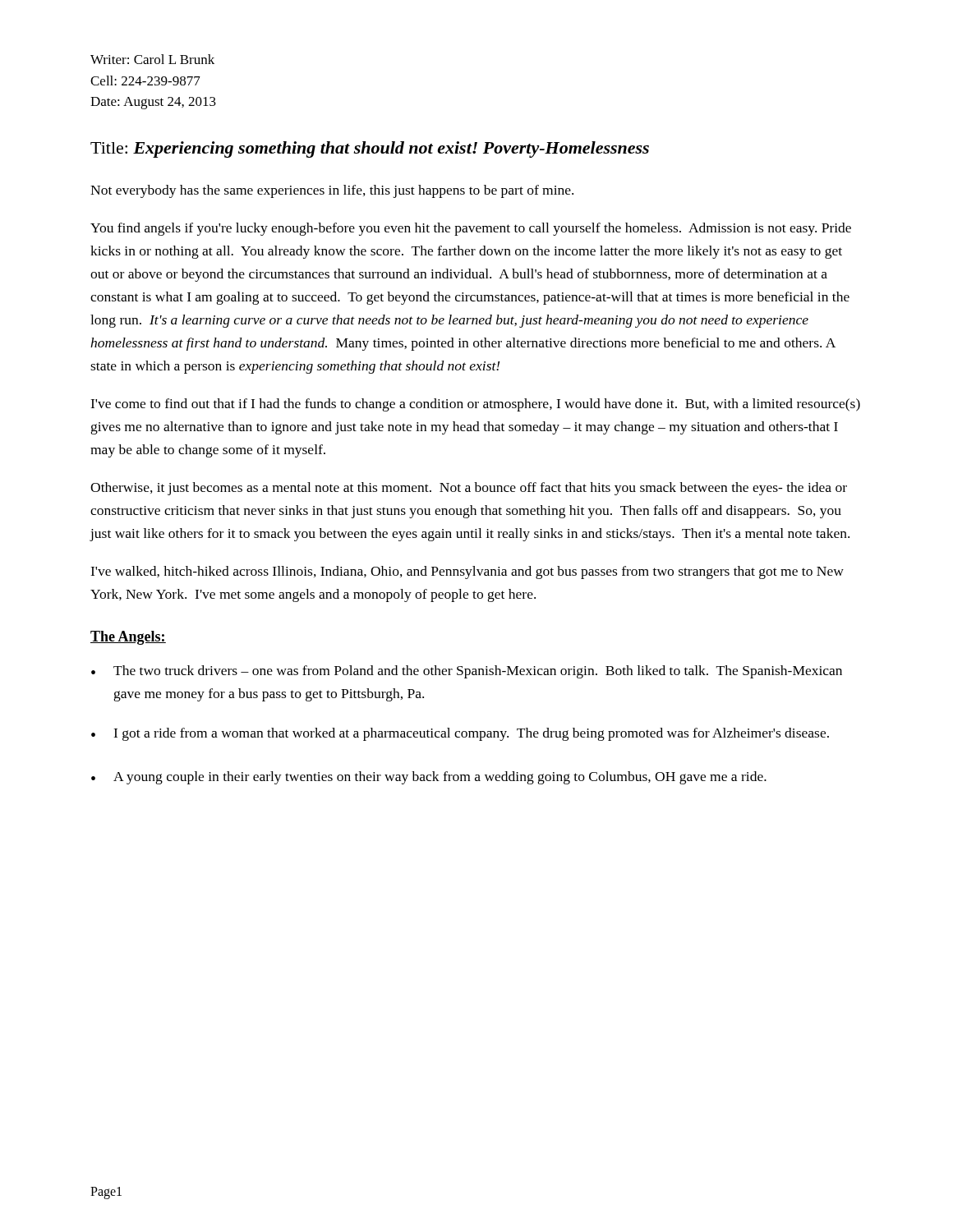Locate the list item with the text "• I got a ride from"

click(476, 734)
